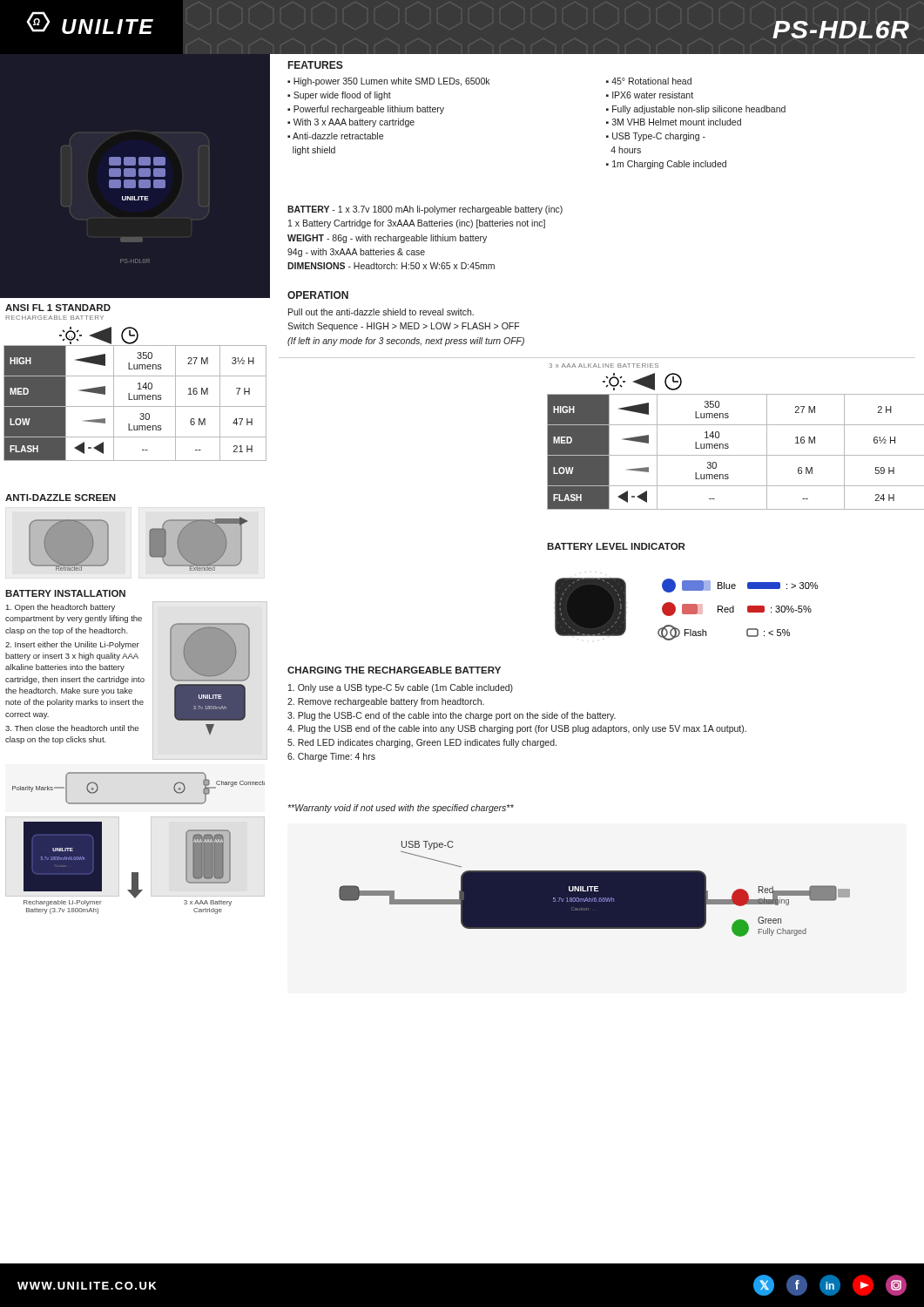
Task: Find the list item that says "3. Plug the"
Action: 452,715
